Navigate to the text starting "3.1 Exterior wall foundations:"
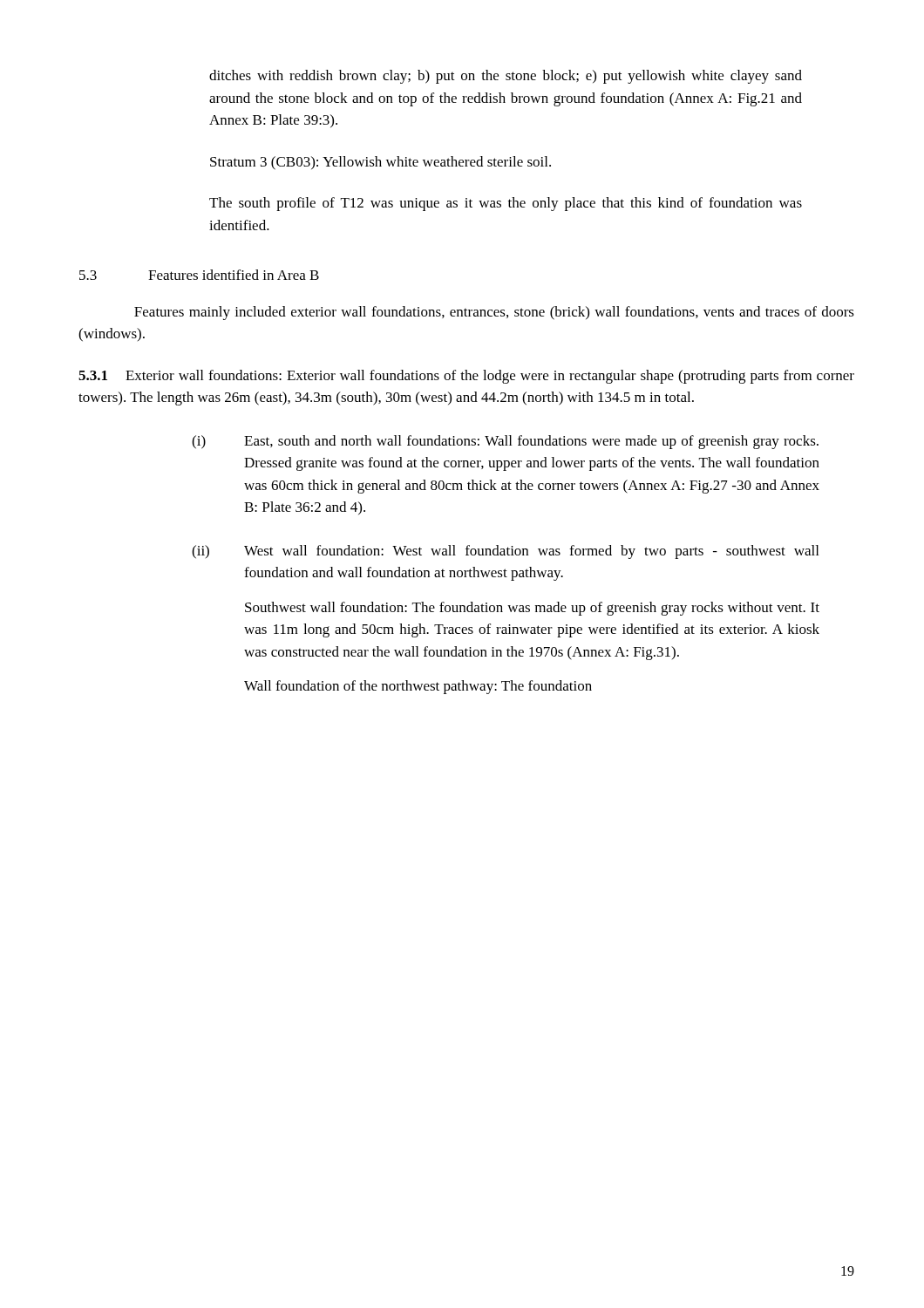 click(x=466, y=386)
